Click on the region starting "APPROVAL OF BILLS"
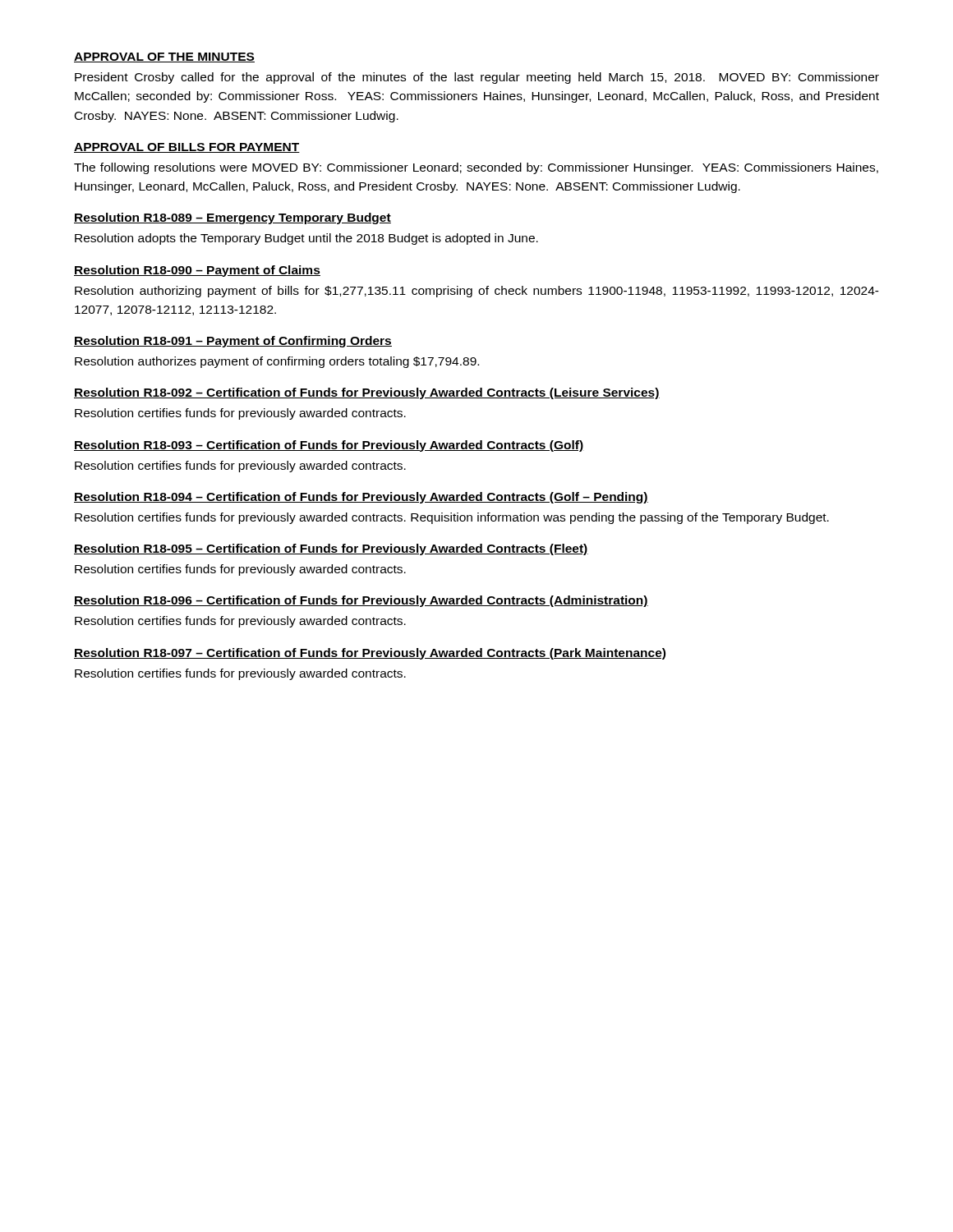 (187, 146)
